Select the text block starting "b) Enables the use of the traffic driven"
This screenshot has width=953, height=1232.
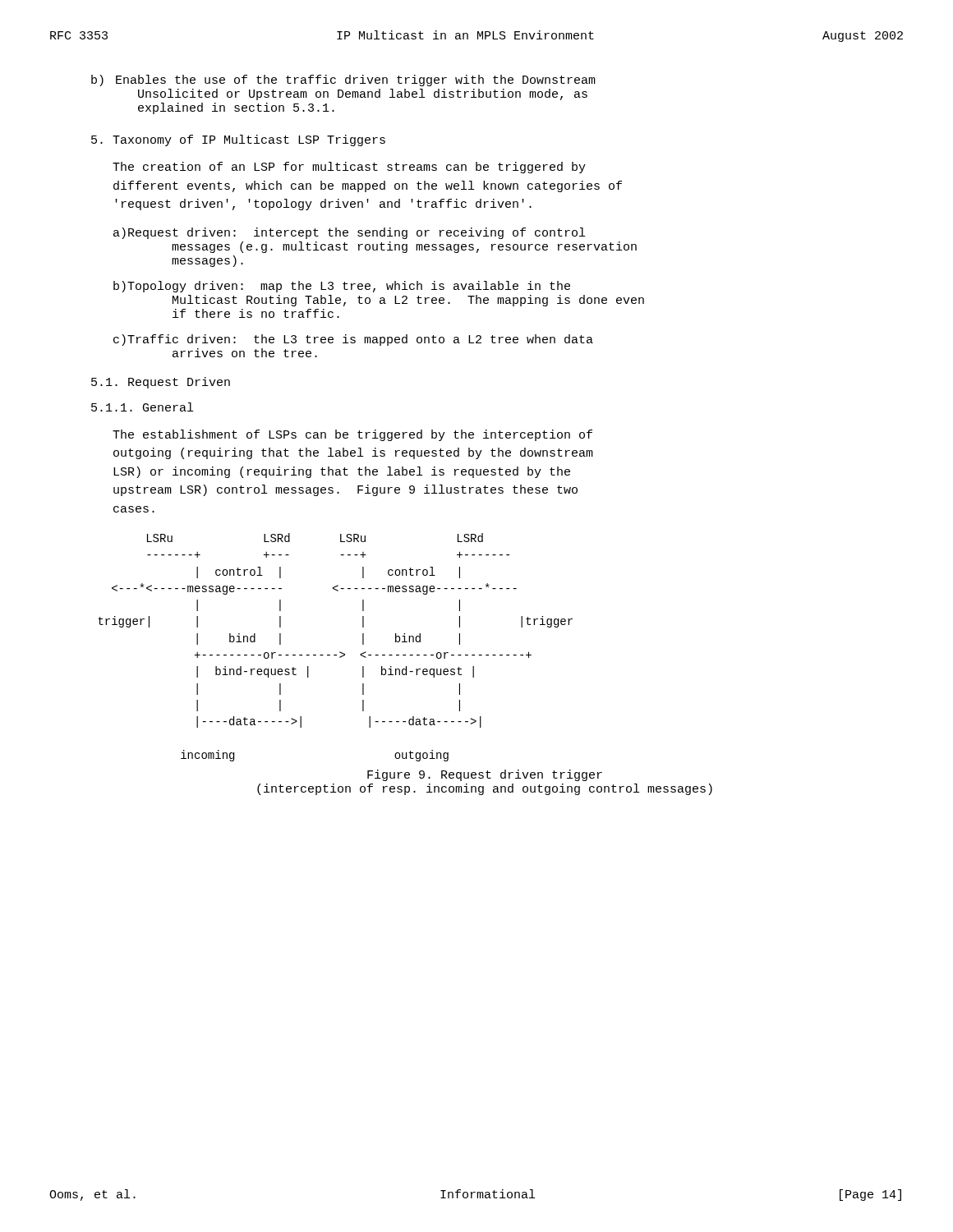click(485, 95)
